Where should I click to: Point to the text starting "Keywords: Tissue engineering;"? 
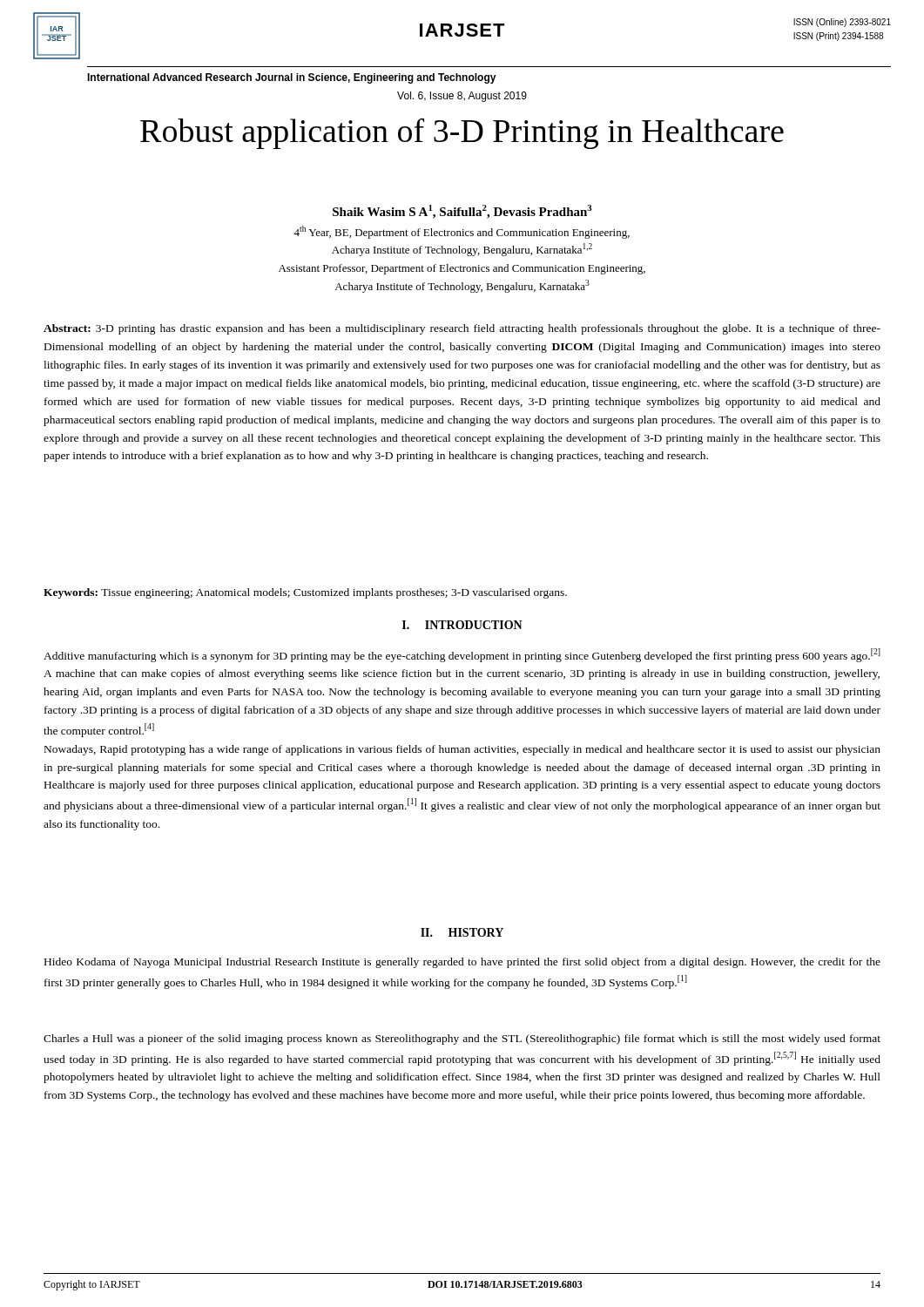(305, 592)
